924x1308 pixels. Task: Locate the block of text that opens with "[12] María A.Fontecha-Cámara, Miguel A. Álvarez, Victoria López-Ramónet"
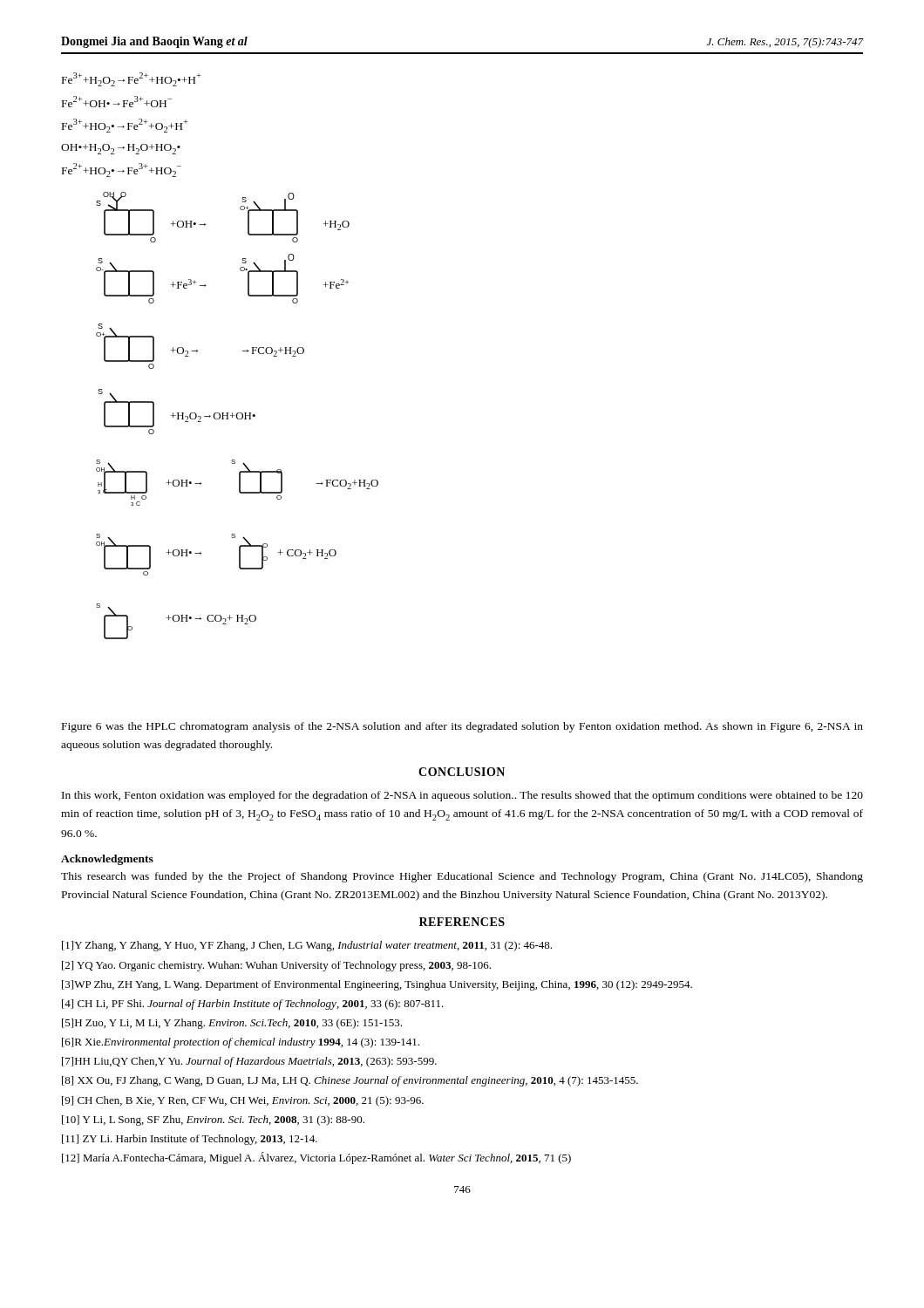point(316,1158)
